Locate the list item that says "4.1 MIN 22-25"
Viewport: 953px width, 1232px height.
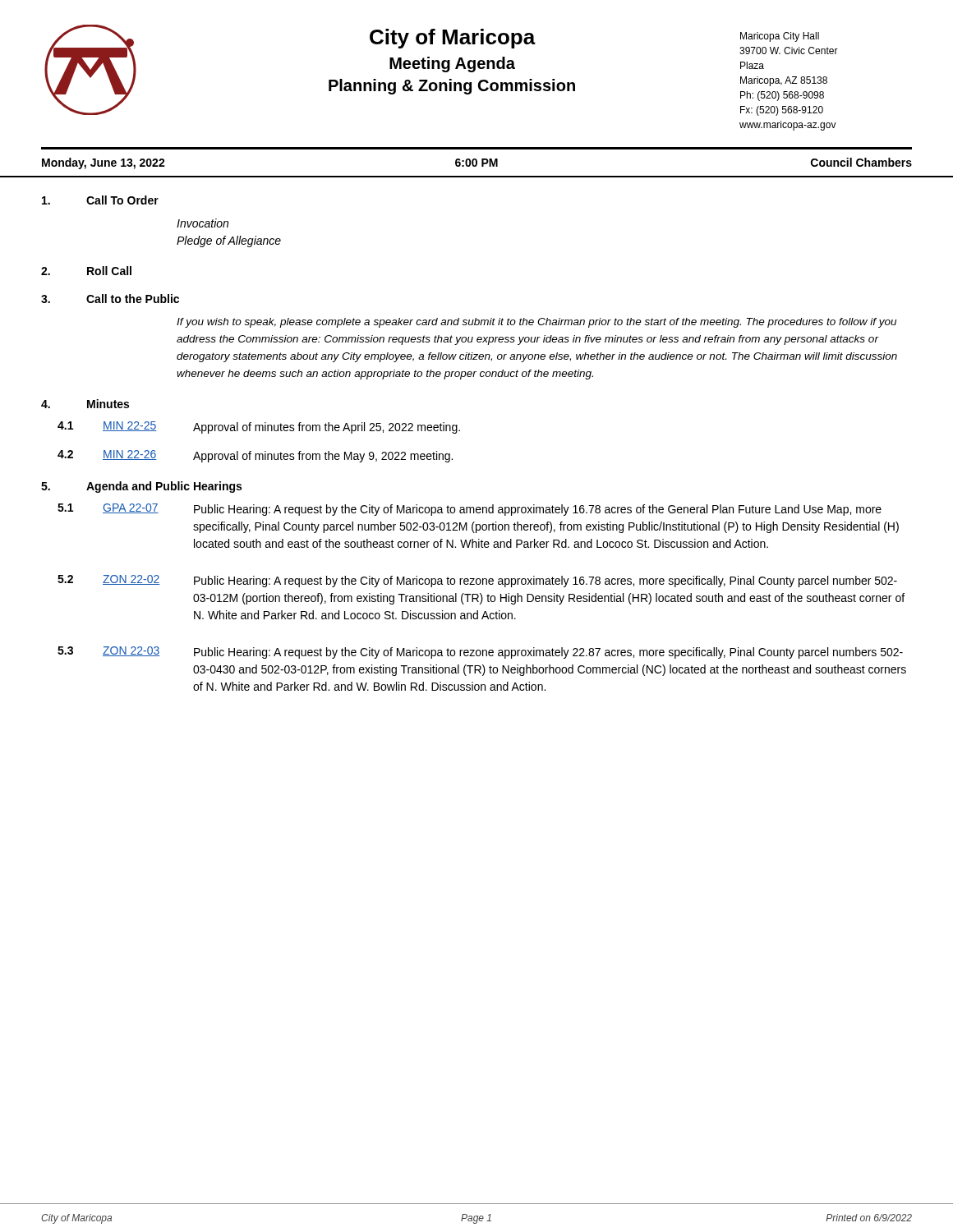click(x=259, y=428)
